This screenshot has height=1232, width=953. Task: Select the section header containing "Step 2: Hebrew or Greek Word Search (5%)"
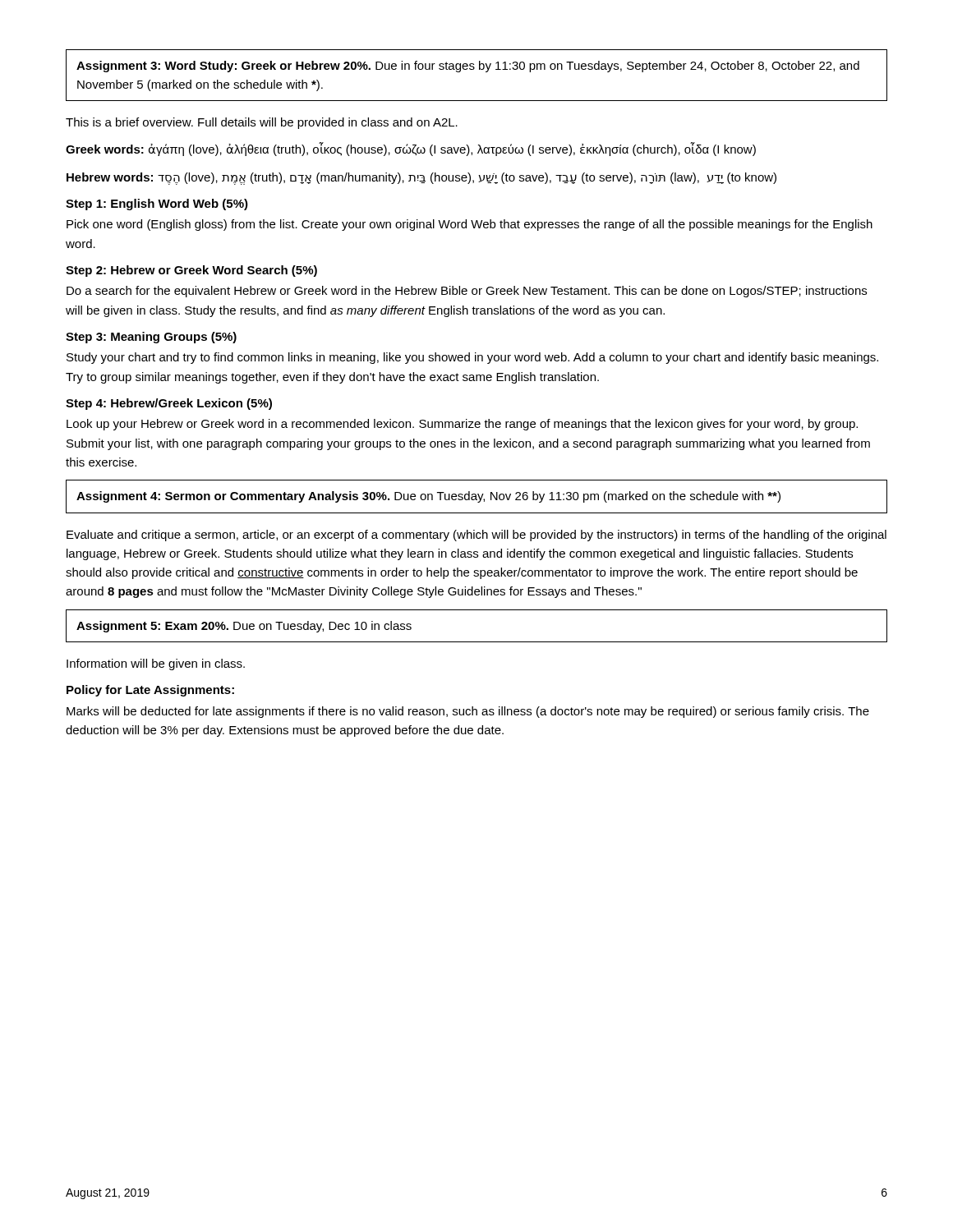(192, 270)
